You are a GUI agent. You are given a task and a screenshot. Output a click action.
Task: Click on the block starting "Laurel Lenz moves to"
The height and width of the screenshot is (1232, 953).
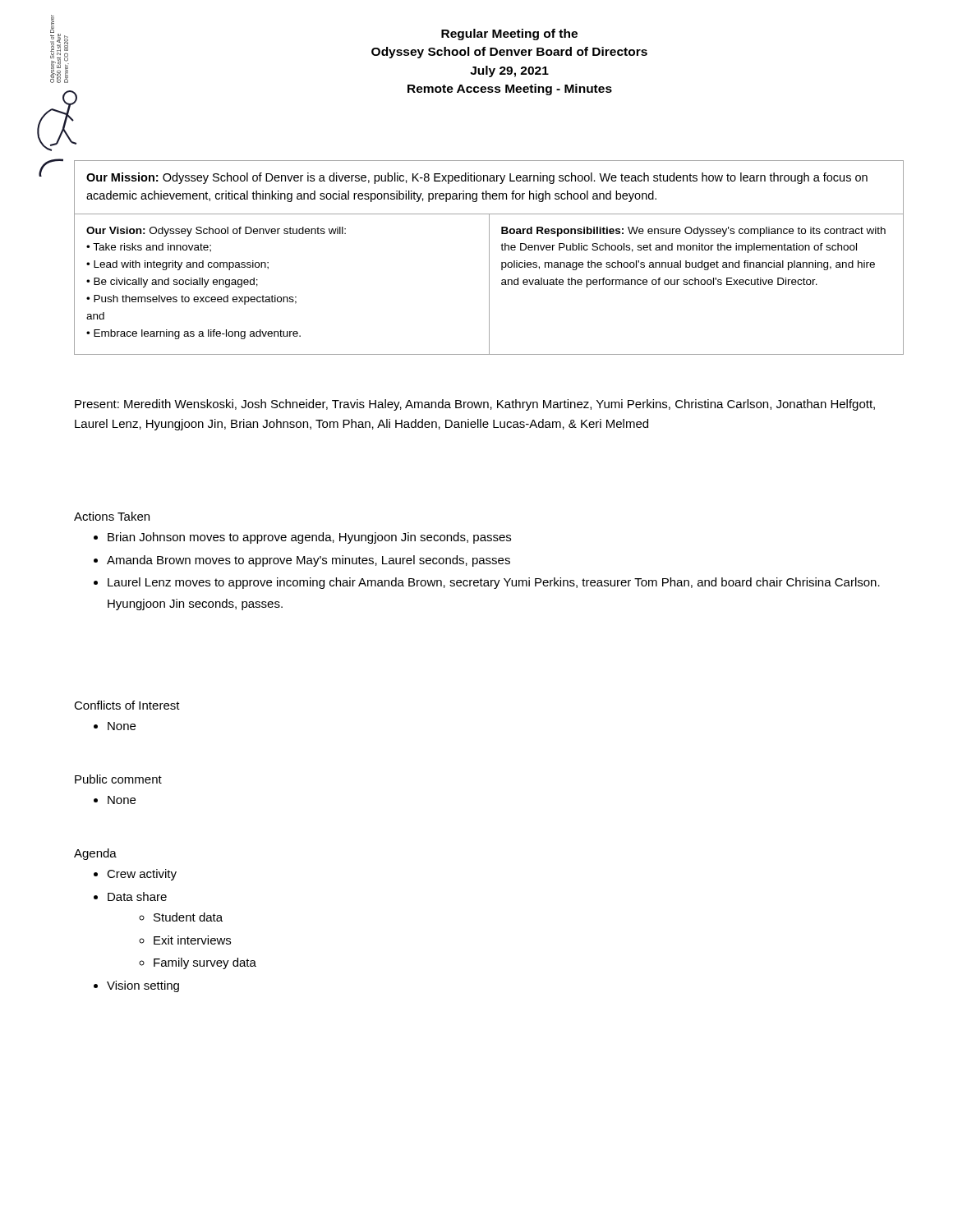[494, 592]
